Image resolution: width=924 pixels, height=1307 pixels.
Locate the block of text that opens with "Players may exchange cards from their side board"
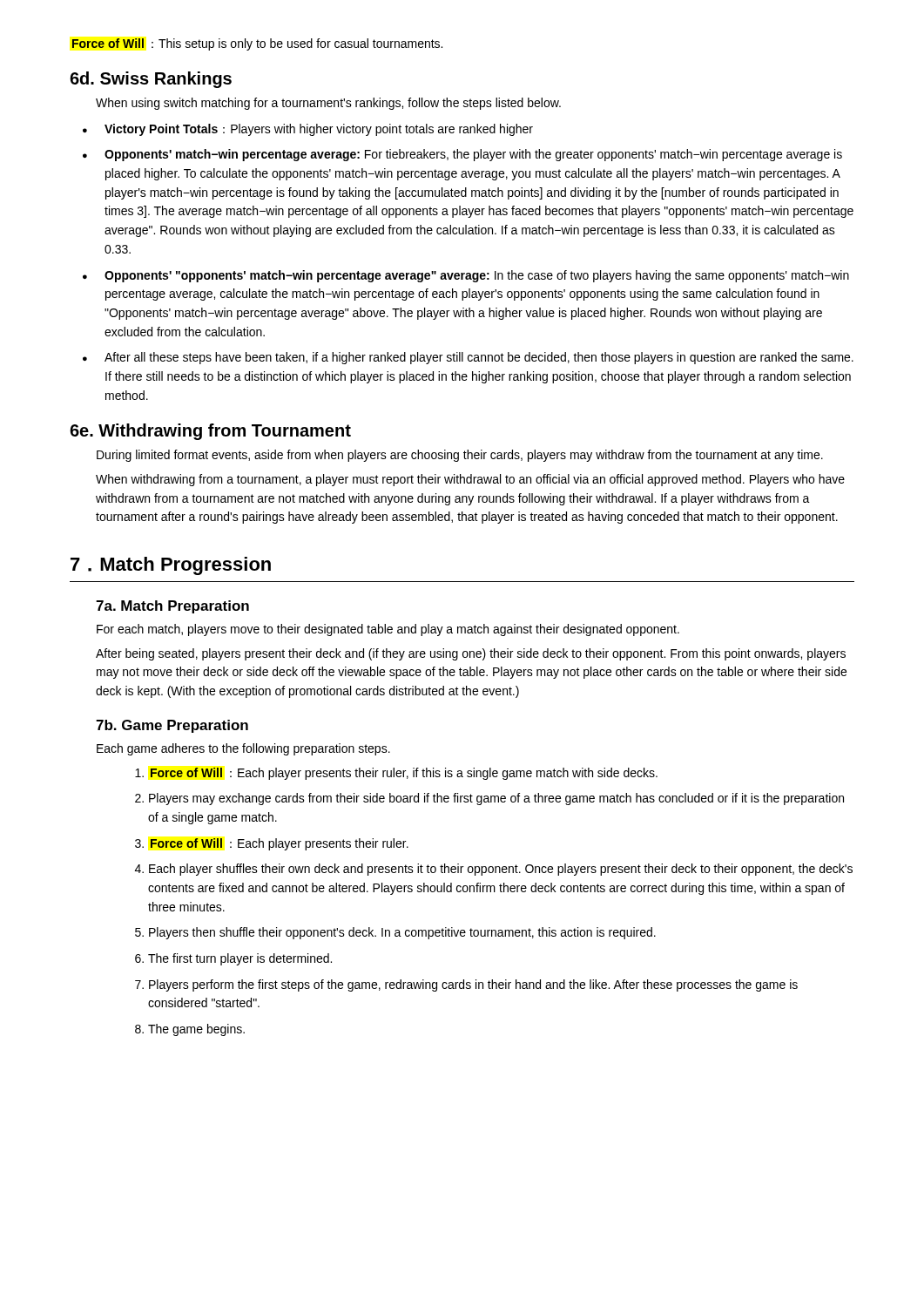click(496, 808)
